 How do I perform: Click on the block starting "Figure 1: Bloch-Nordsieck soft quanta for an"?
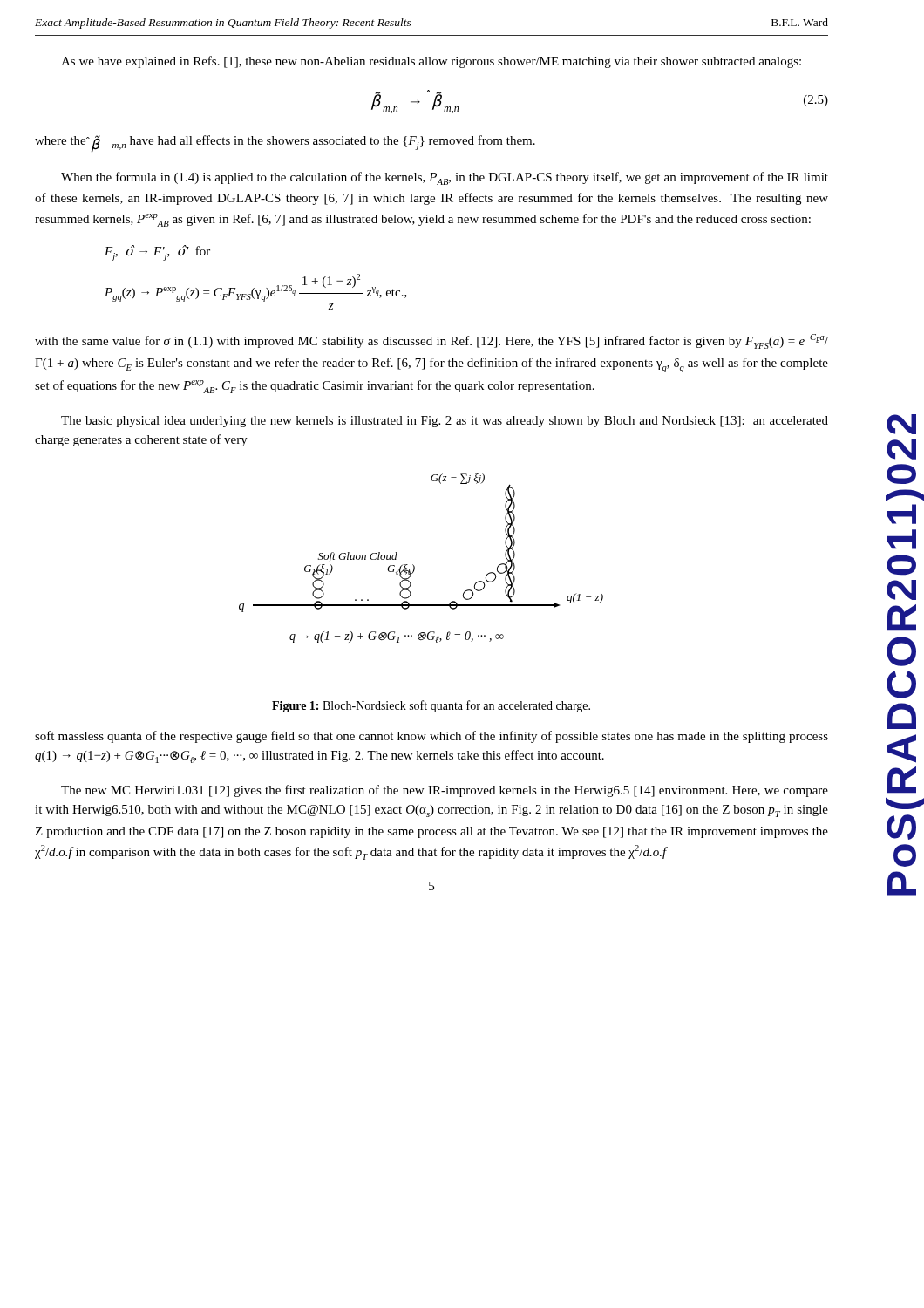pos(431,706)
